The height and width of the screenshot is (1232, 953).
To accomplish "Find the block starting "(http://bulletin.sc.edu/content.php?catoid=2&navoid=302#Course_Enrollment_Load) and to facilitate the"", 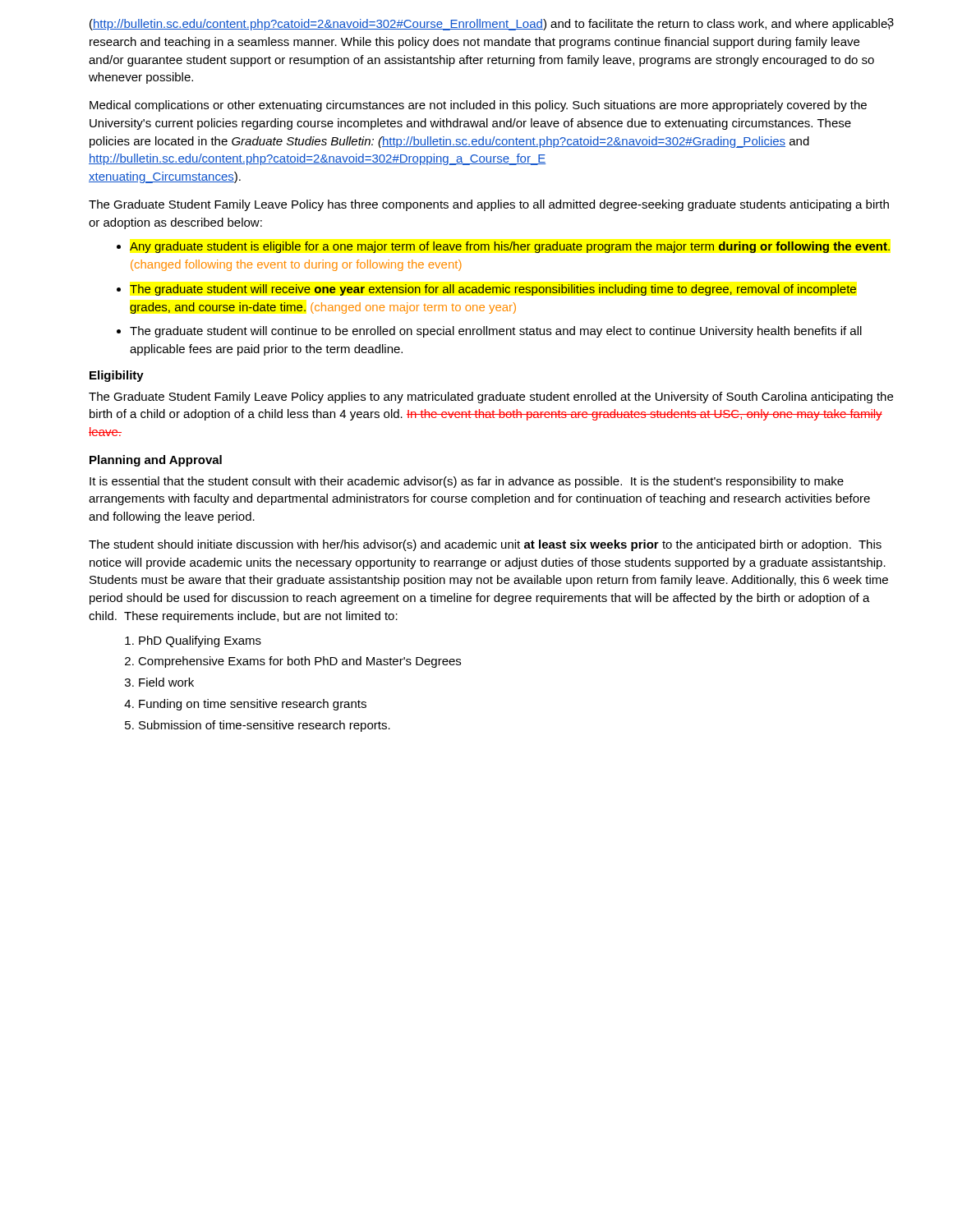I will [x=490, y=50].
